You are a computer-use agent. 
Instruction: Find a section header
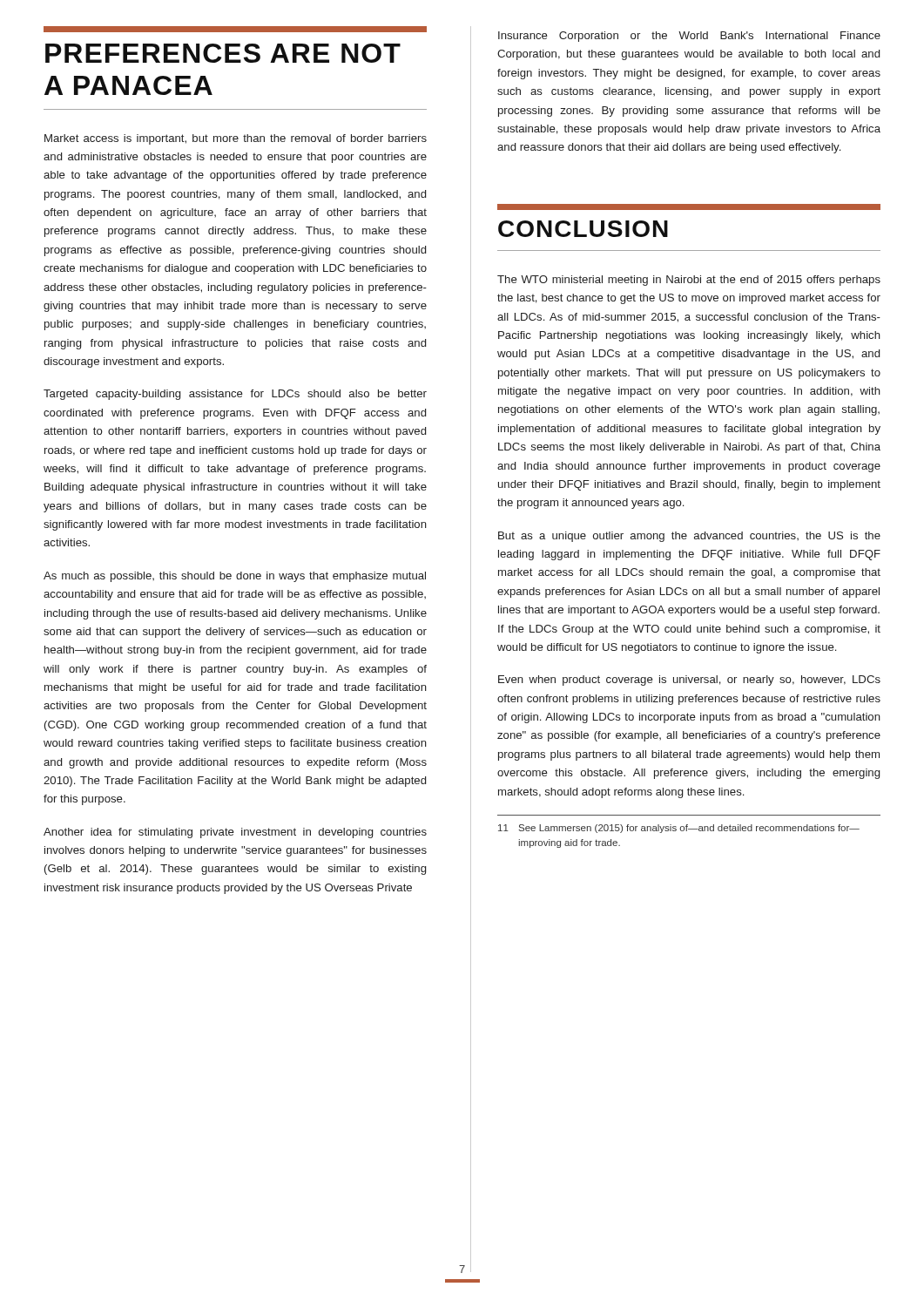coord(689,227)
